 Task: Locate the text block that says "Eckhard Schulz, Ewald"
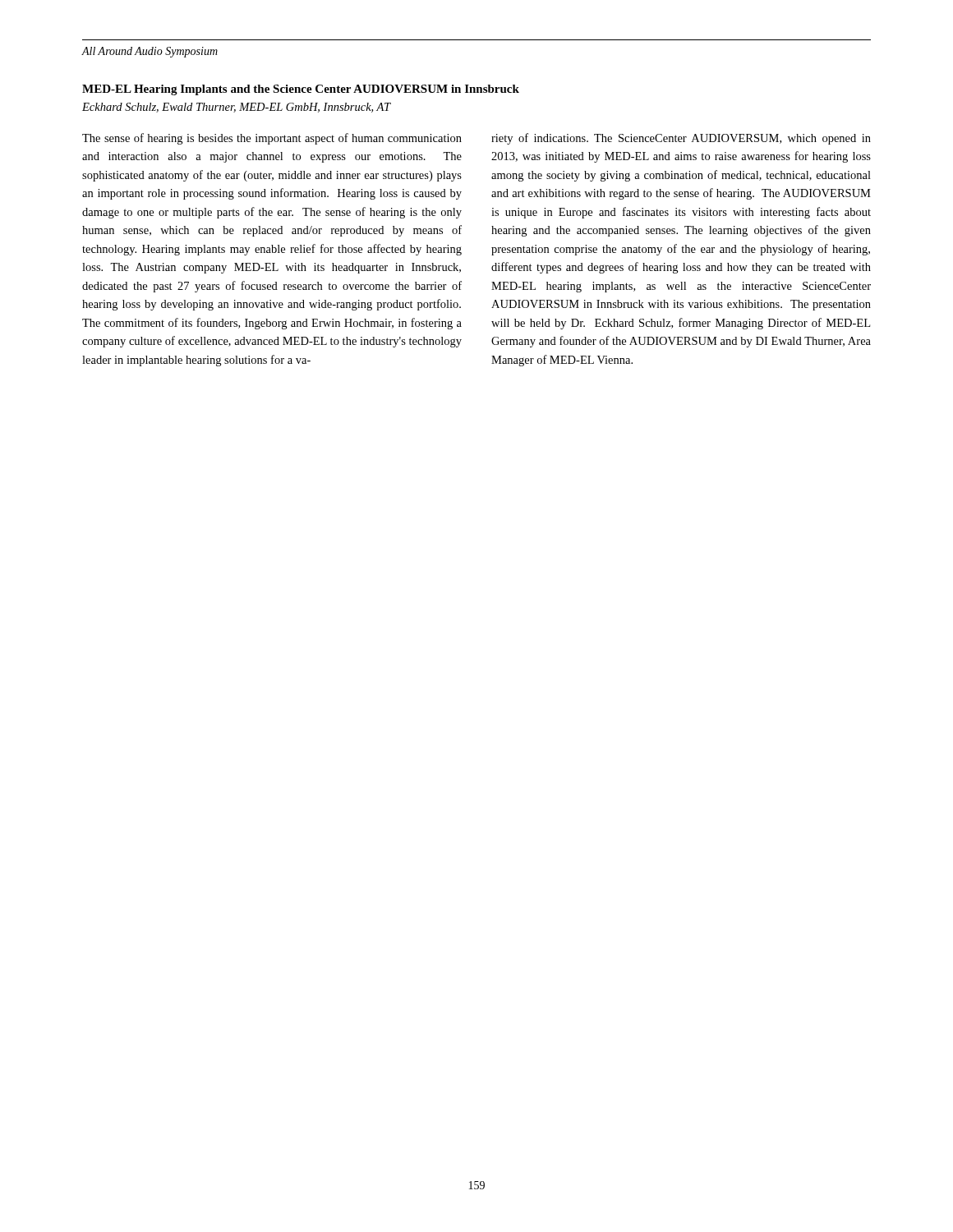pyautogui.click(x=236, y=107)
